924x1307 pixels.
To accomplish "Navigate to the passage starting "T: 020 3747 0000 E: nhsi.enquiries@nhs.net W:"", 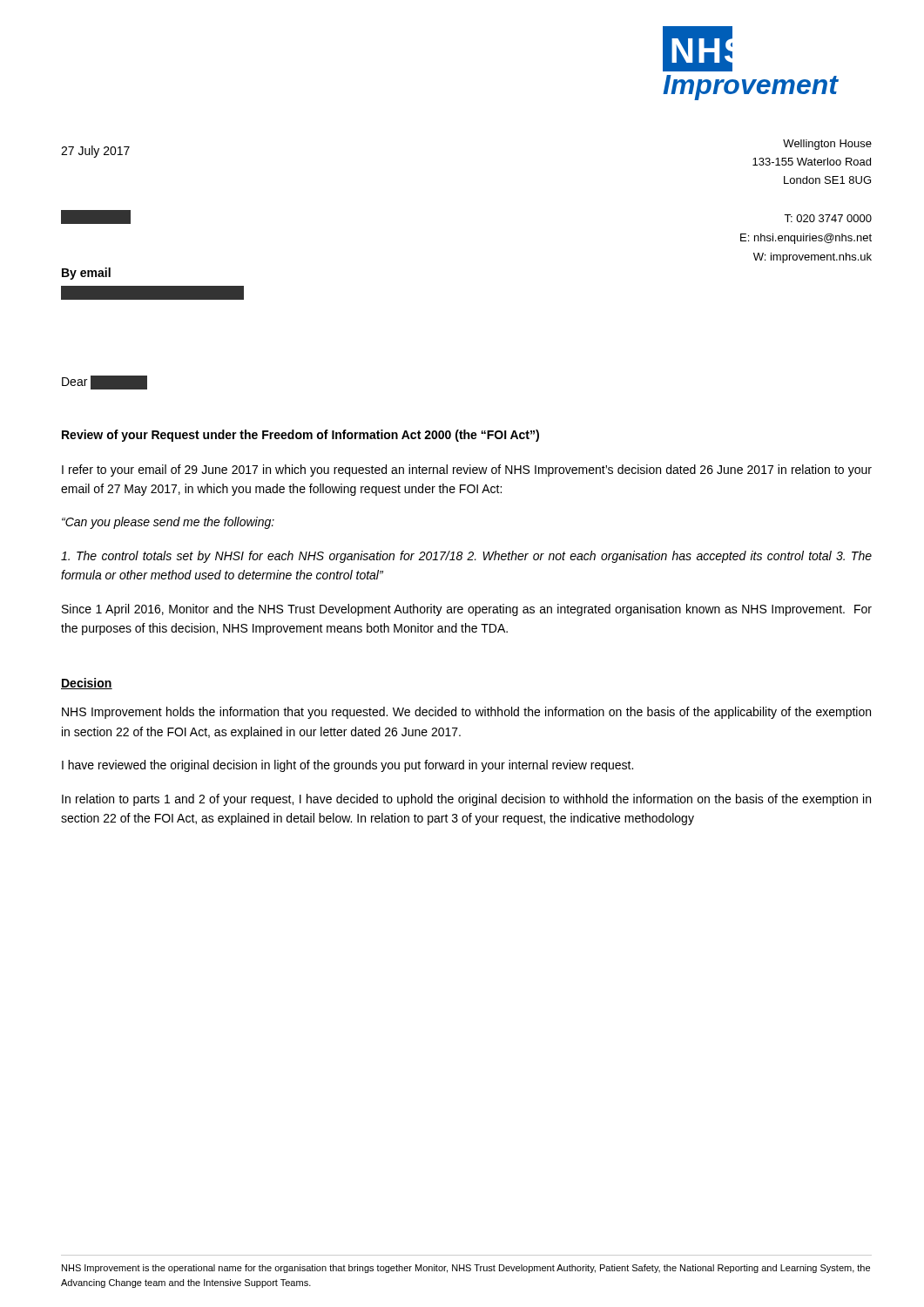I will click(x=806, y=238).
